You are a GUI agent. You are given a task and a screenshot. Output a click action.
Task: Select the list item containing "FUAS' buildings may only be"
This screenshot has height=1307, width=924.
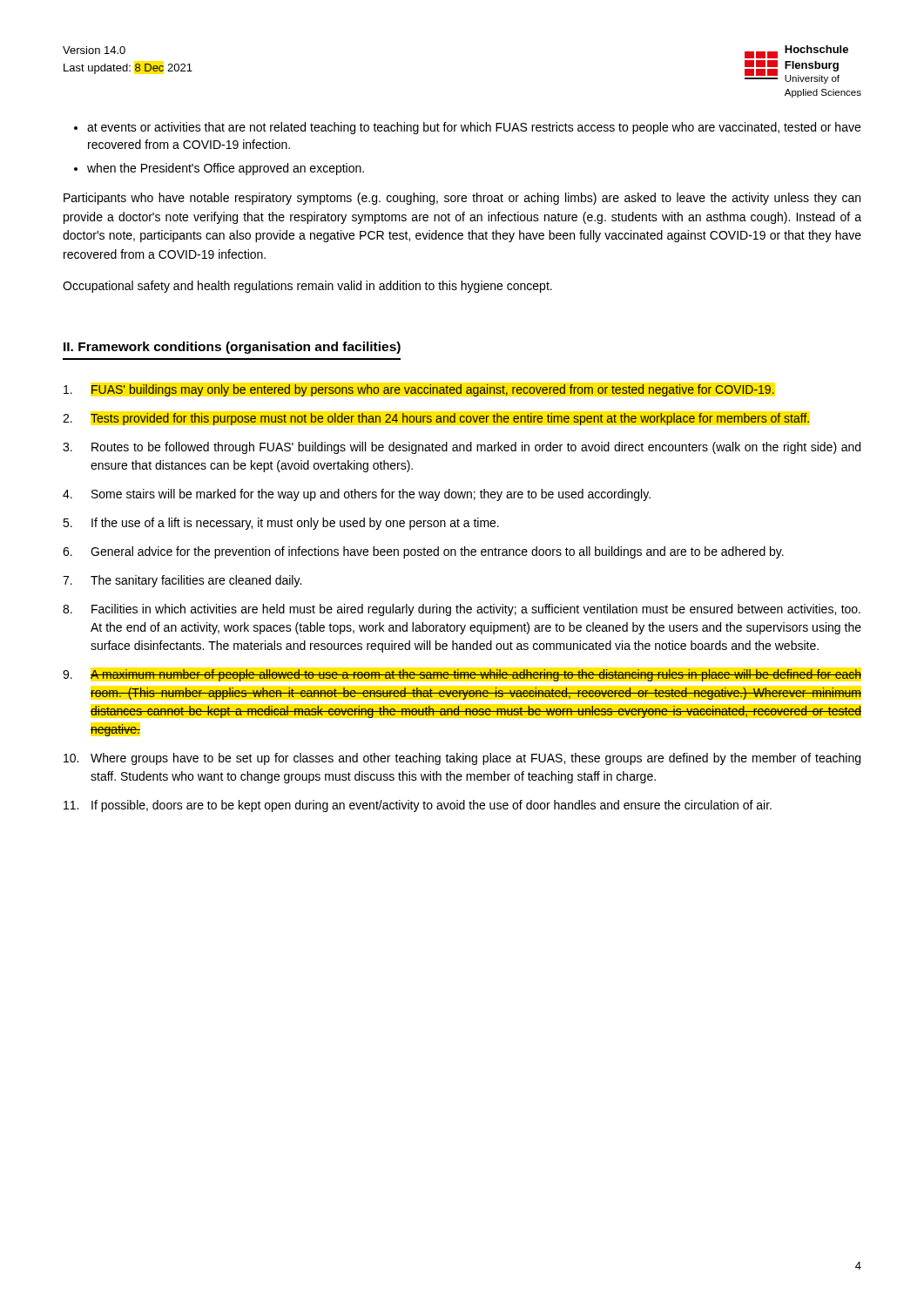tap(462, 390)
